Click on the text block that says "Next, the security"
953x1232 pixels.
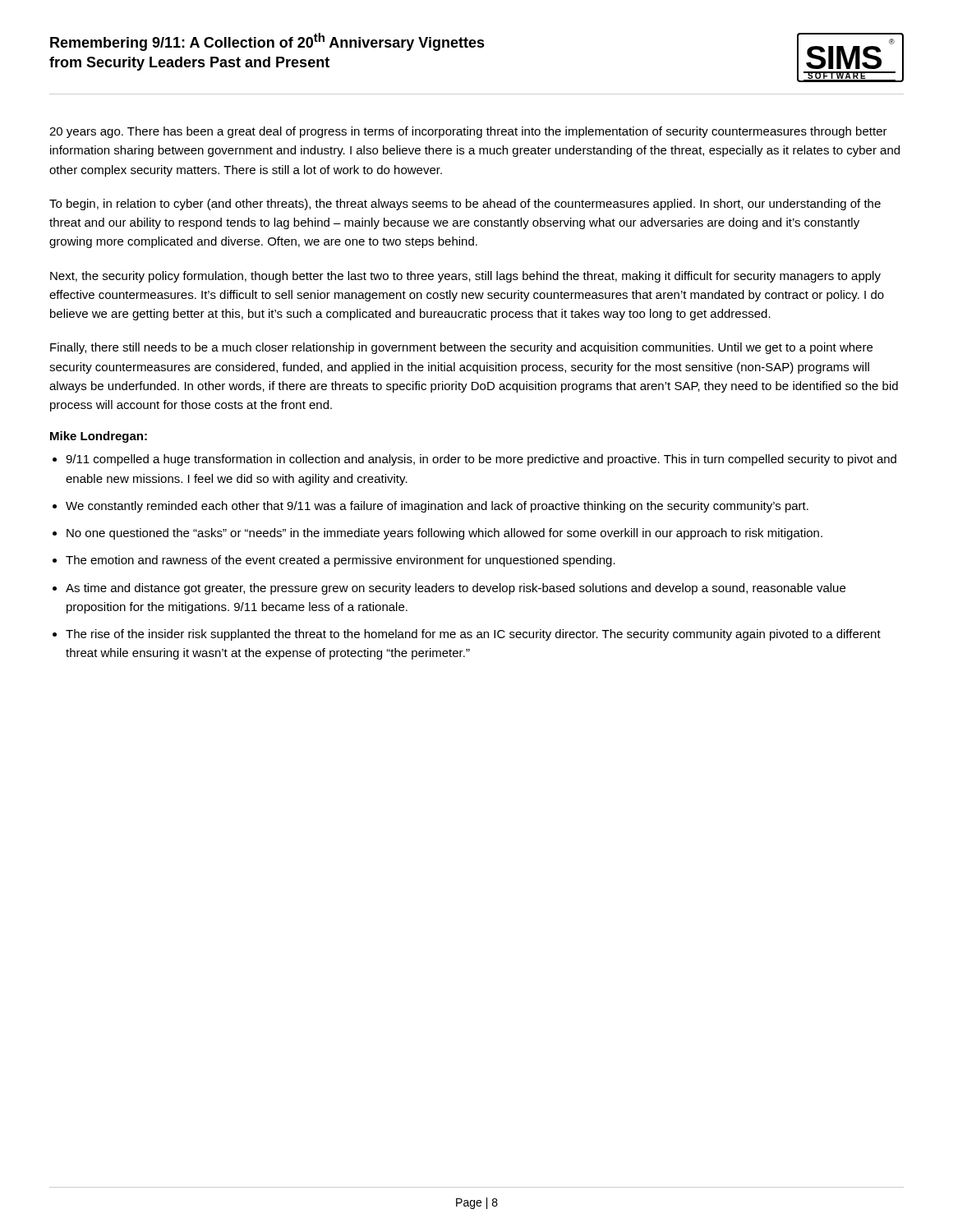[x=467, y=294]
